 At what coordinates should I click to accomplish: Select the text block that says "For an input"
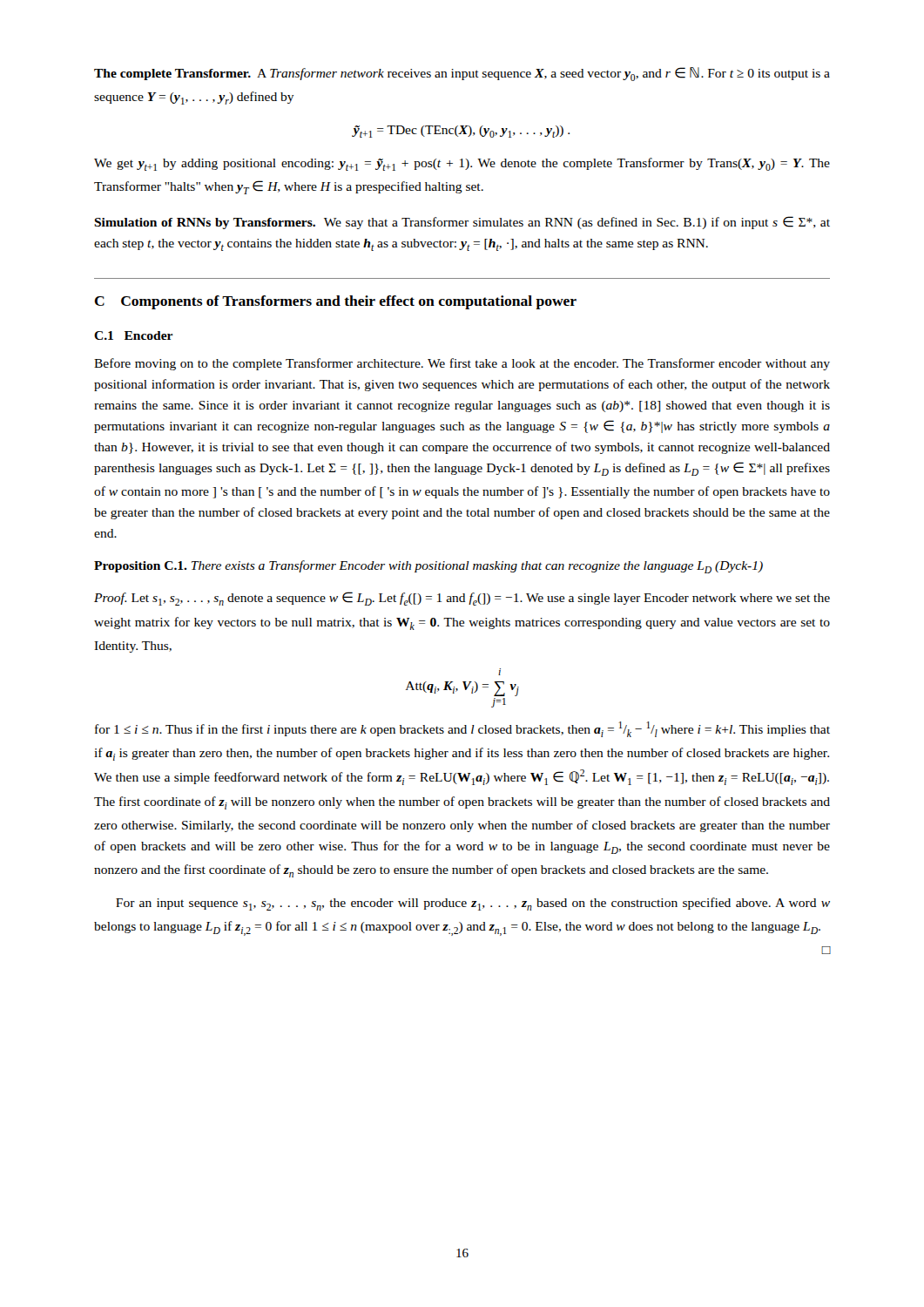[462, 916]
